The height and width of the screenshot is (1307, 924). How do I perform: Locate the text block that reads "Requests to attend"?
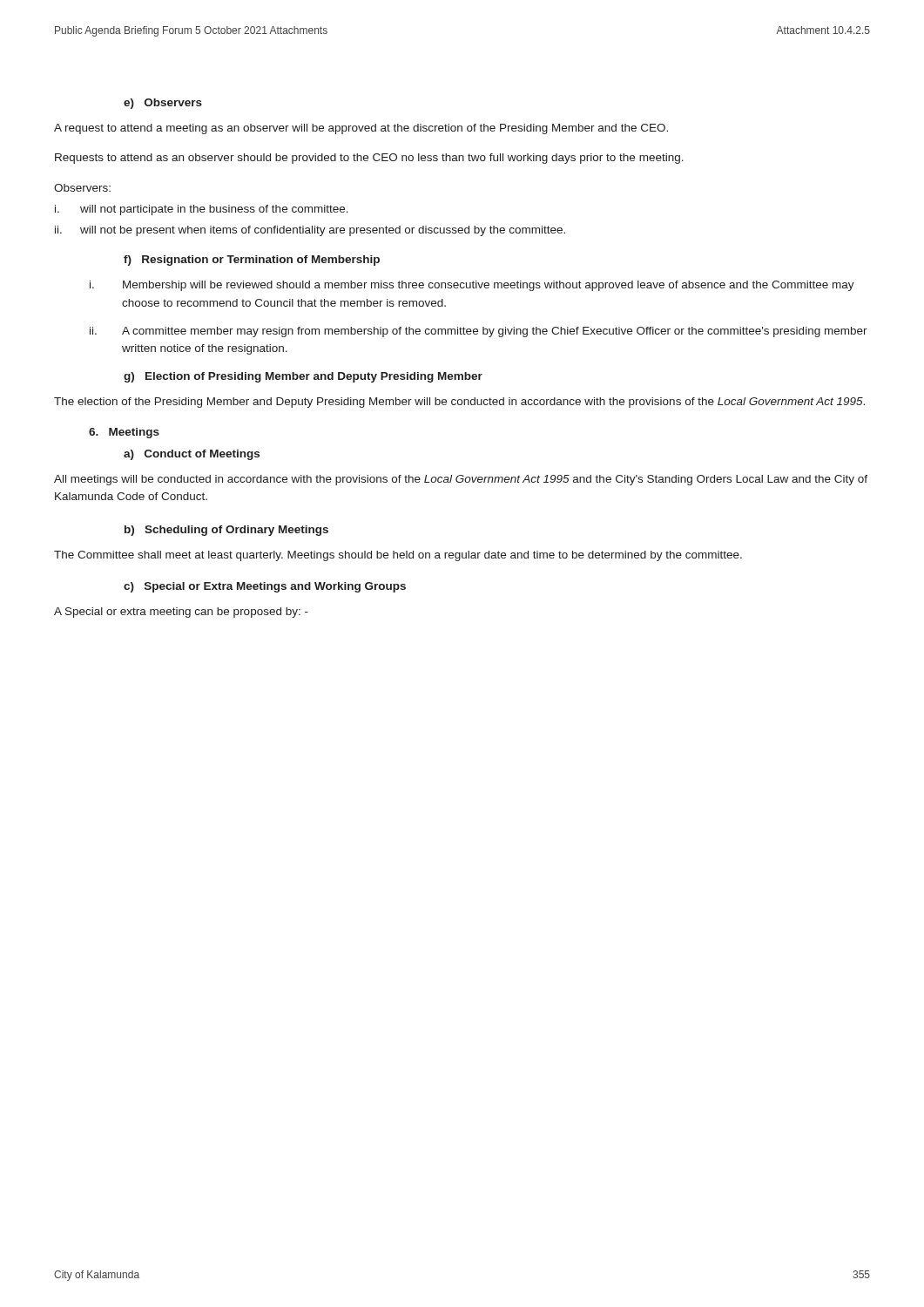[369, 157]
